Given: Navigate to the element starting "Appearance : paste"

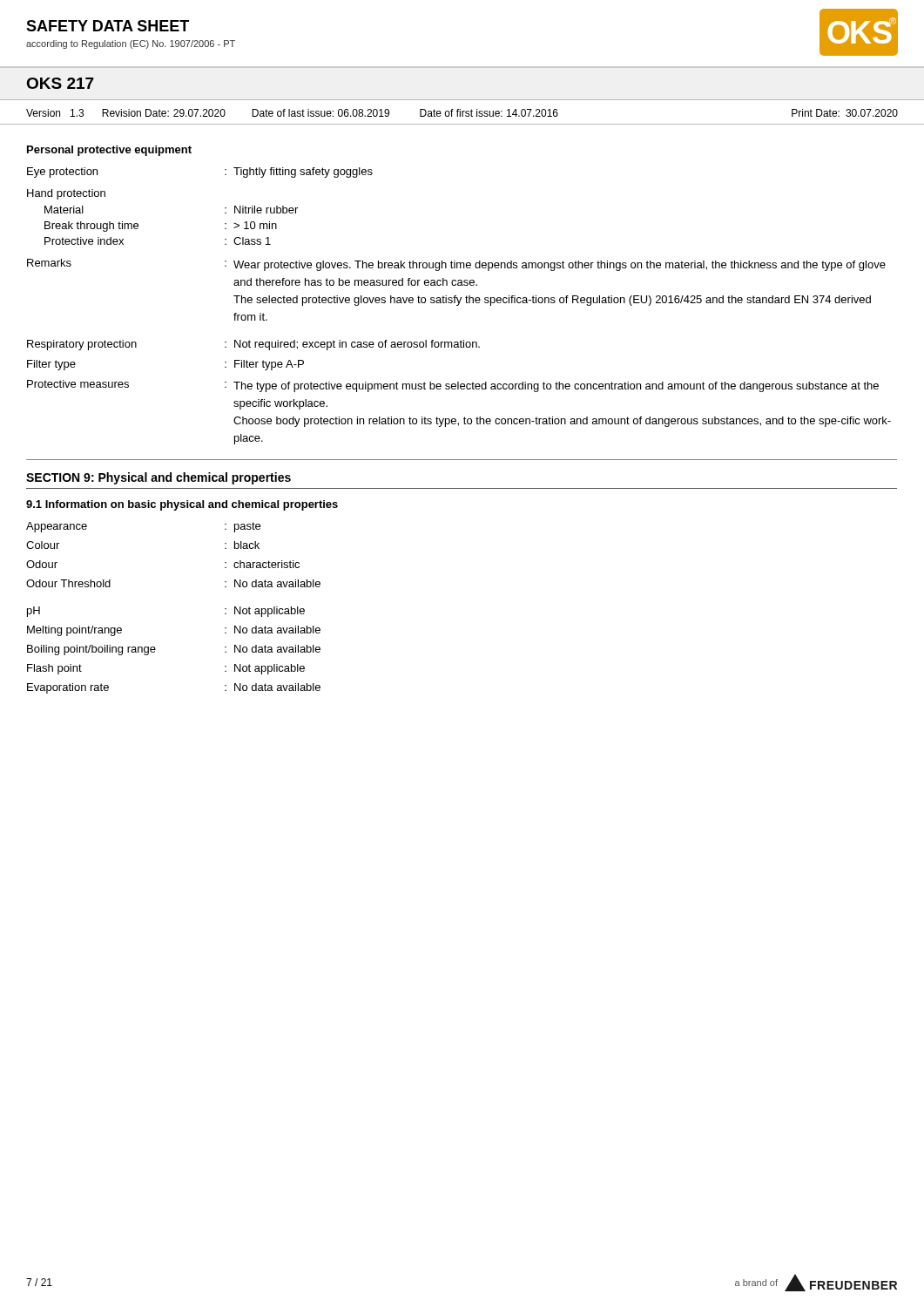Looking at the screenshot, I should 61,527.
